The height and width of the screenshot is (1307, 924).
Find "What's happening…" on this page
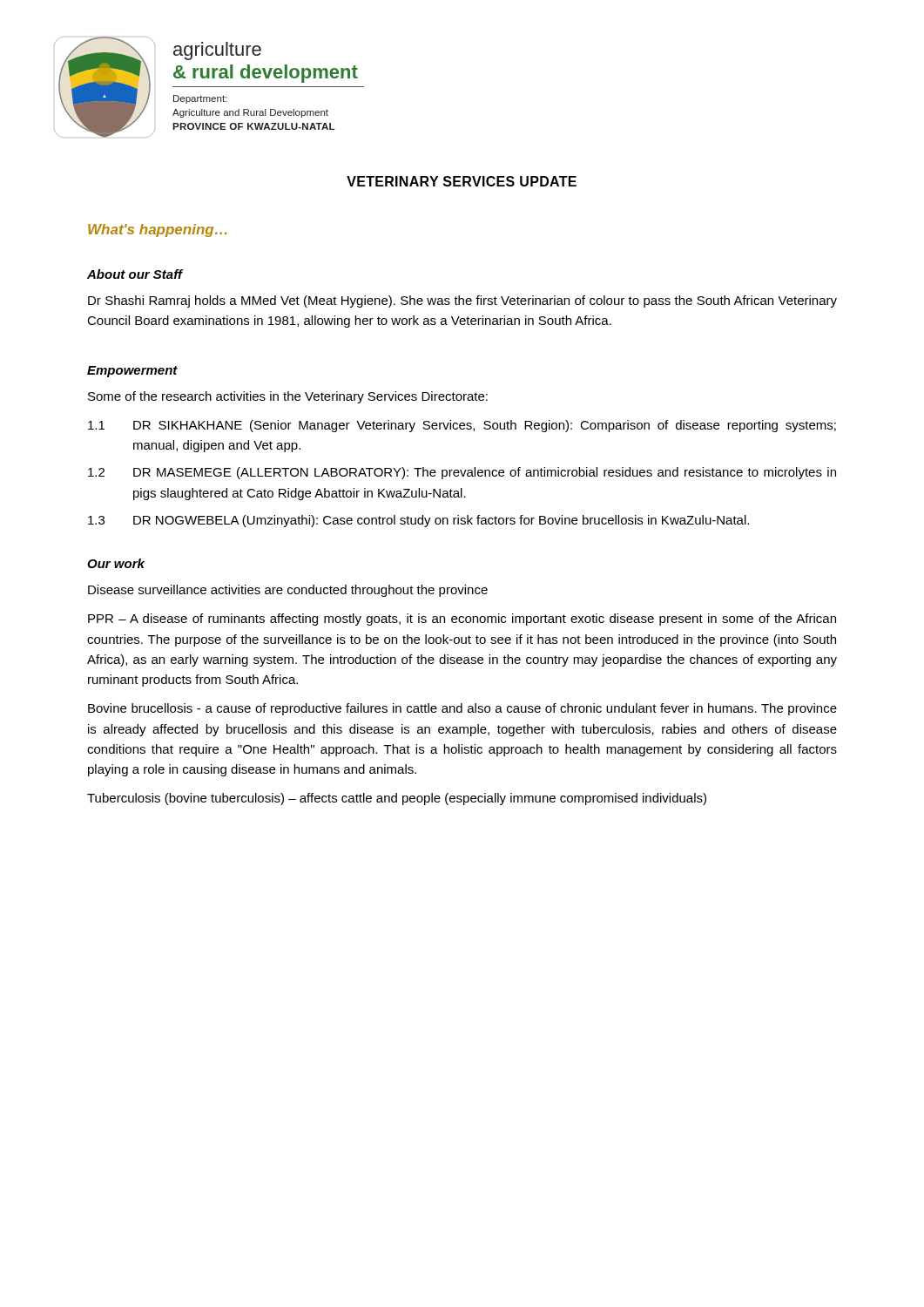[x=158, y=230]
